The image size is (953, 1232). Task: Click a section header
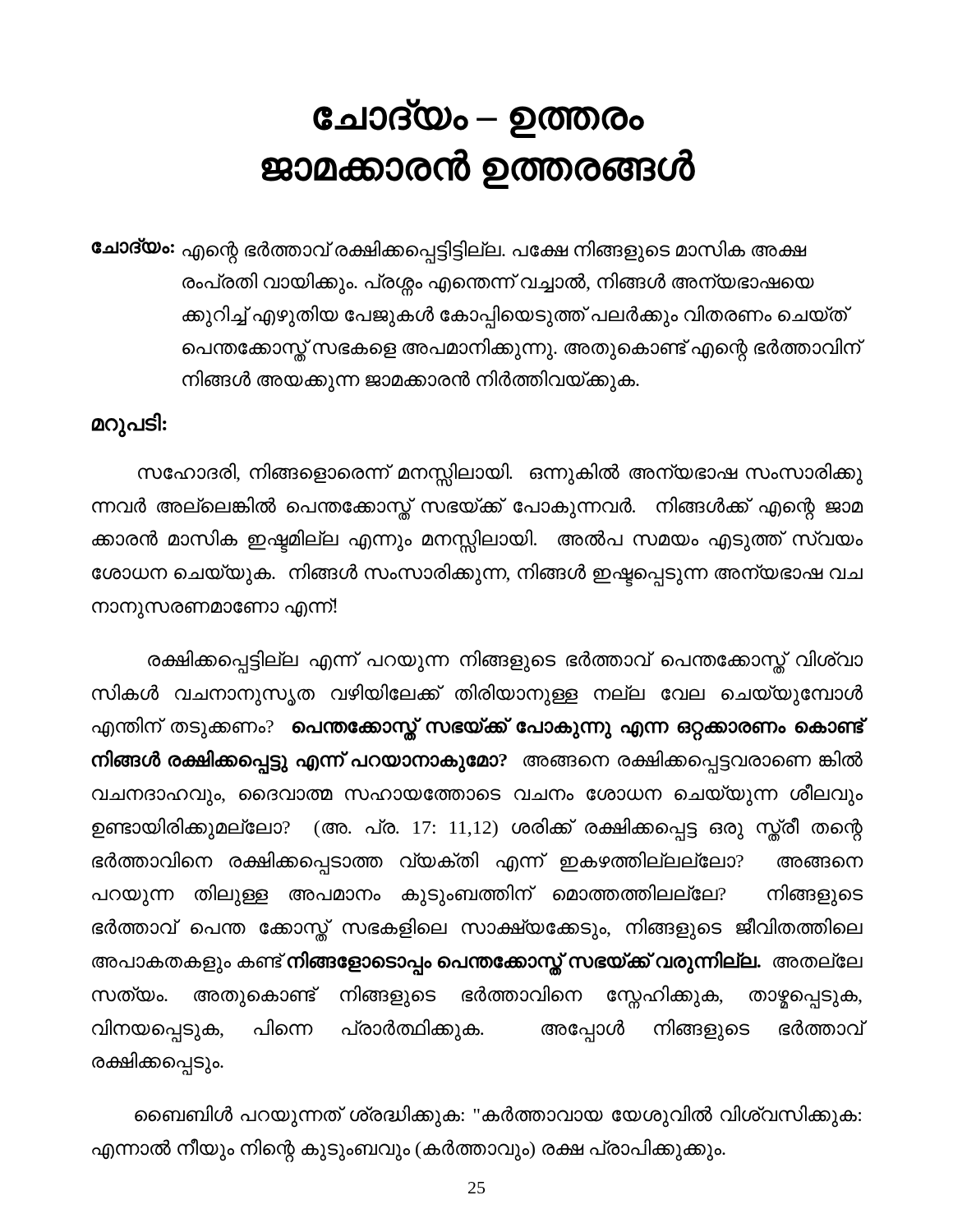[x=476, y=424]
